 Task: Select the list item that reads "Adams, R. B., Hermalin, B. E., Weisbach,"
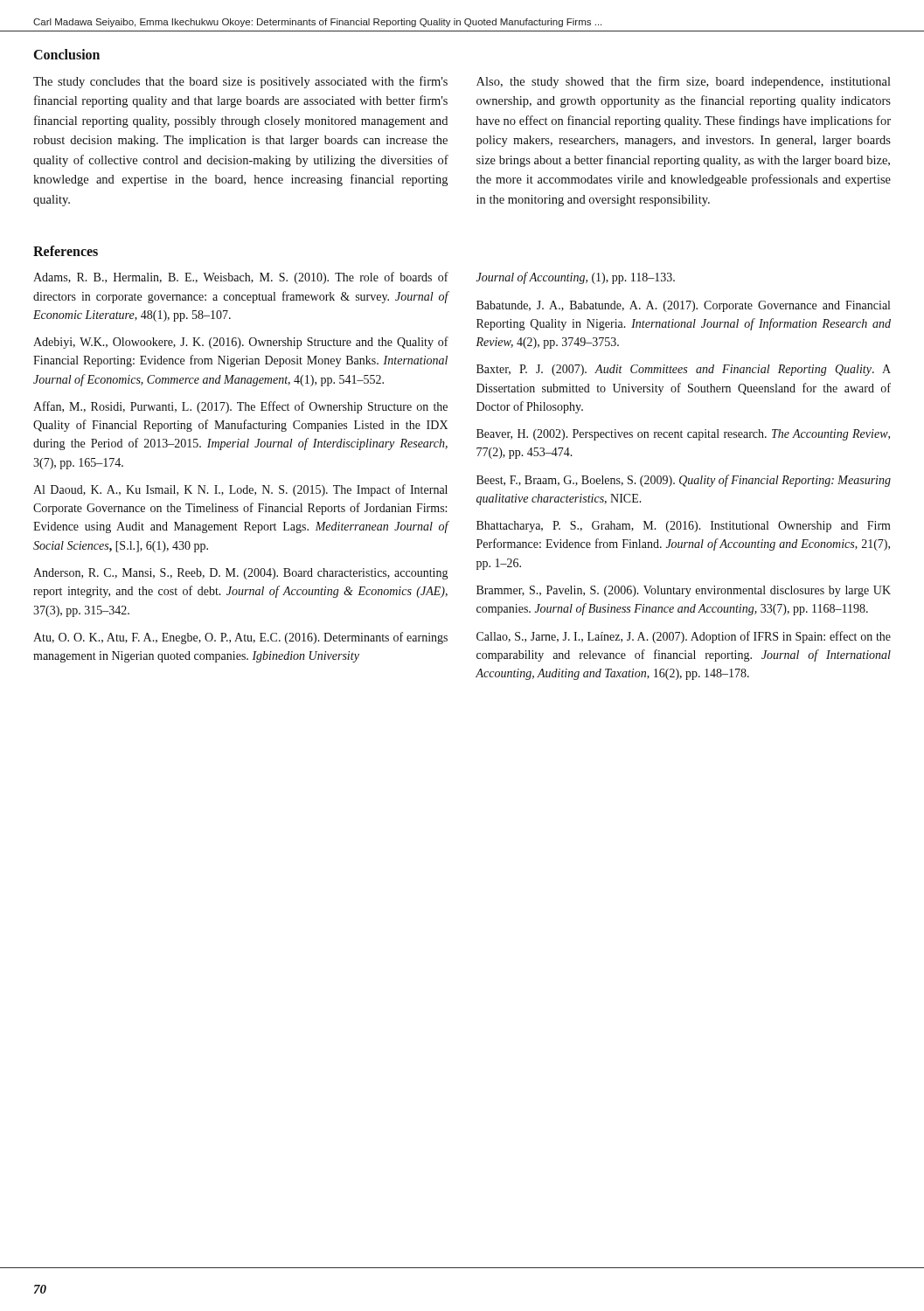click(x=241, y=296)
